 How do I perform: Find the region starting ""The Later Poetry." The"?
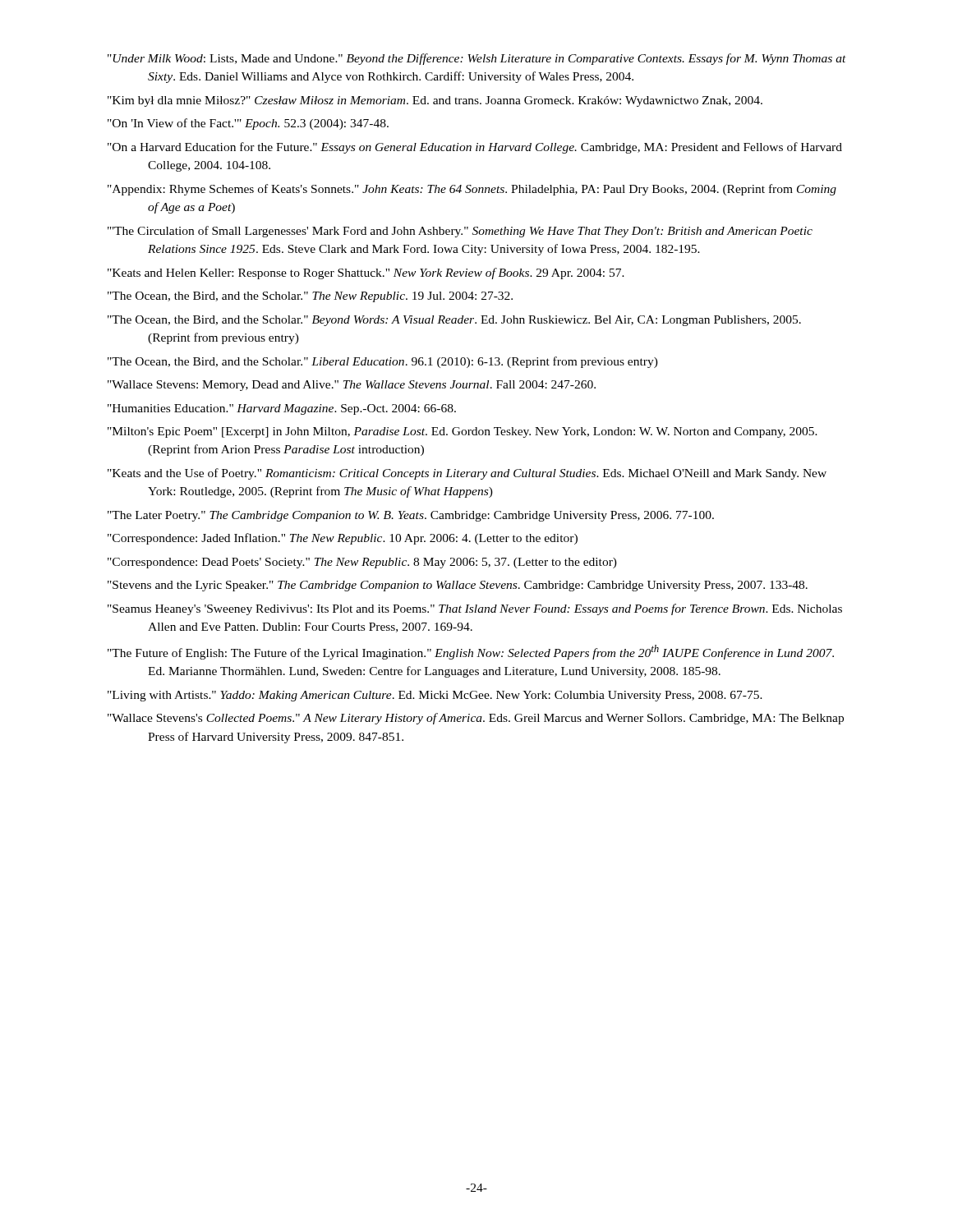pyautogui.click(x=411, y=514)
